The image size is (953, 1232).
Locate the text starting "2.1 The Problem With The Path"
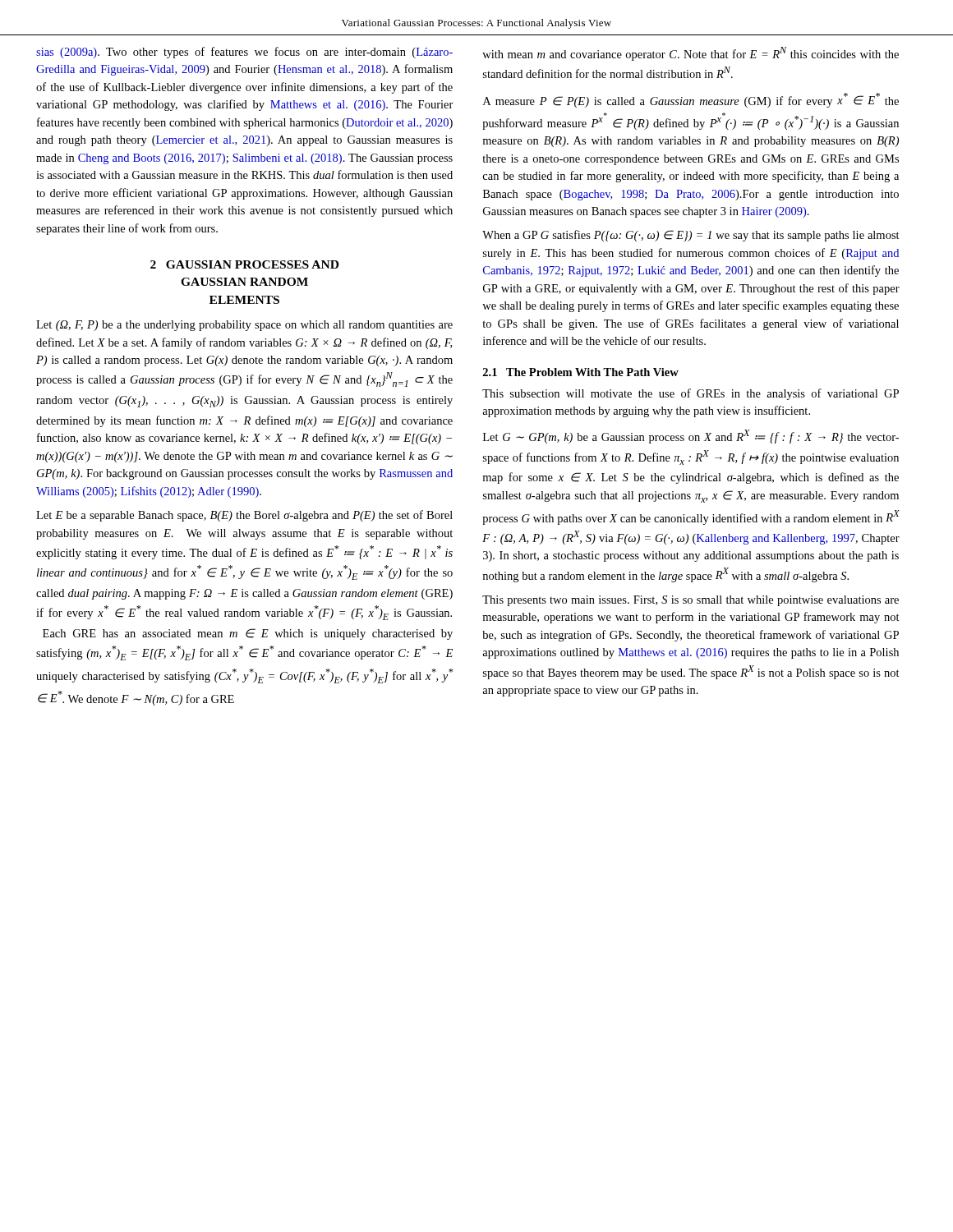click(580, 372)
